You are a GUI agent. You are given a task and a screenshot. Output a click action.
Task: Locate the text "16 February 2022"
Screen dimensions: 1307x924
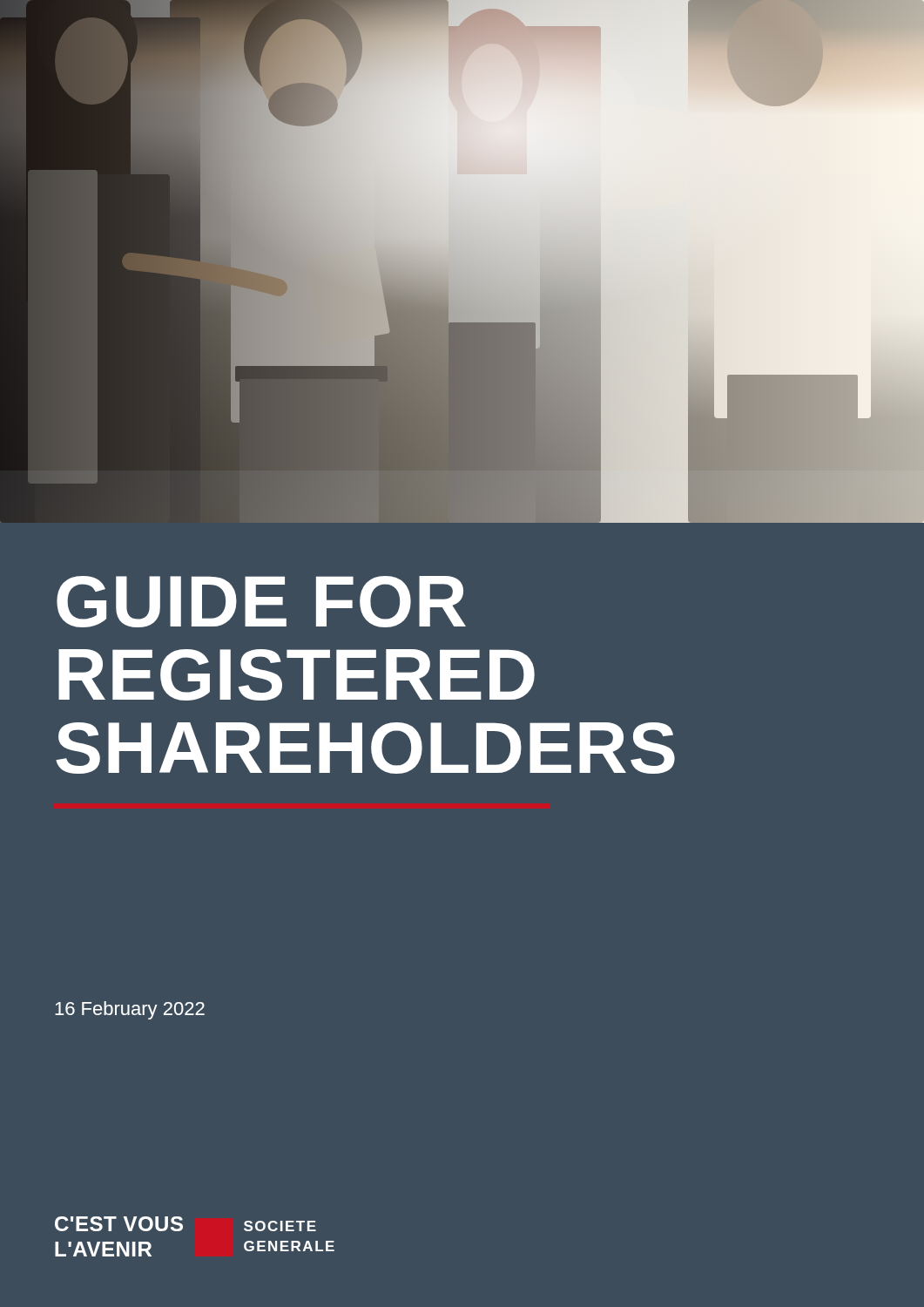click(130, 1009)
